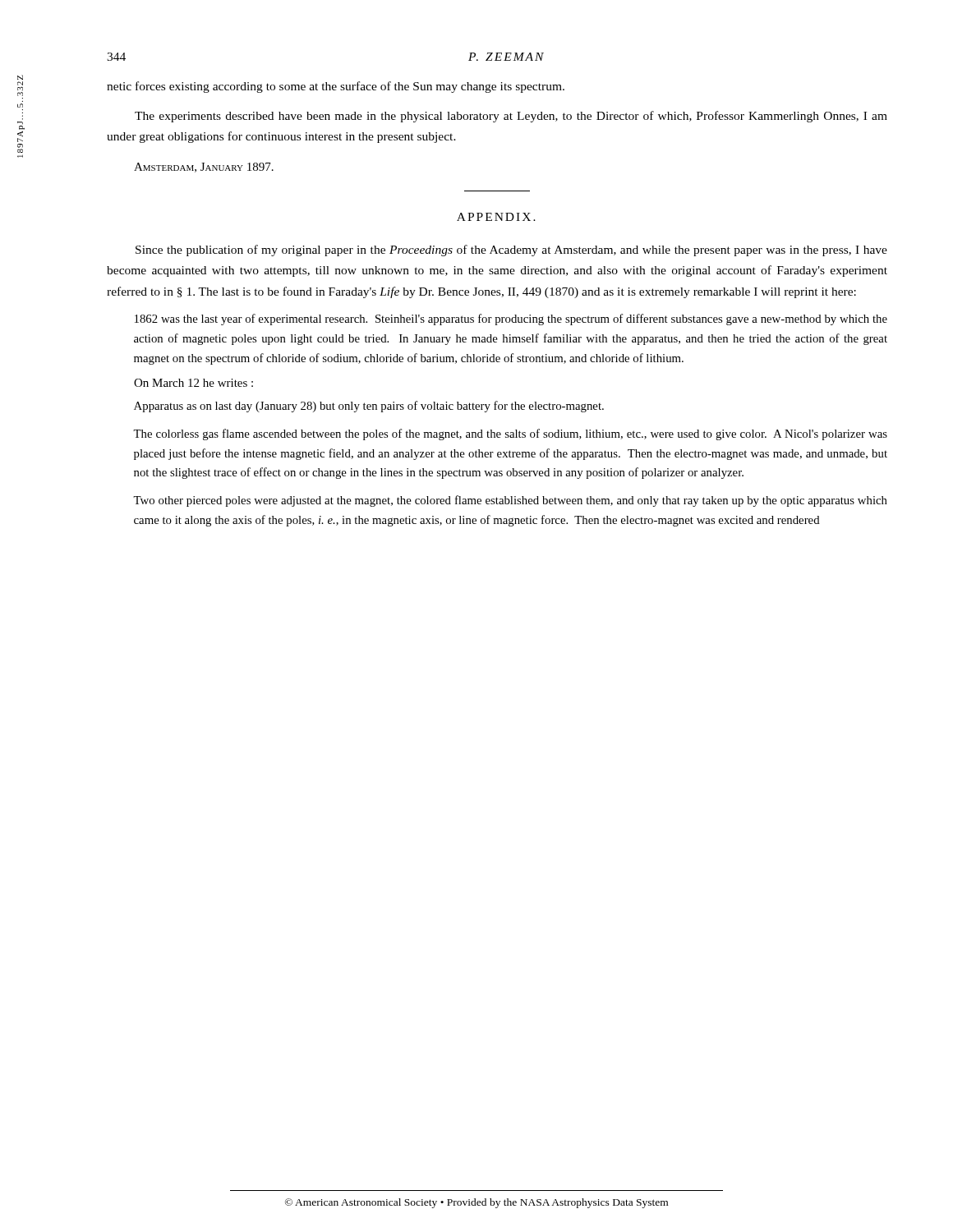This screenshot has width=953, height=1232.
Task: Select the text block containing "Apparatus as on"
Action: coord(369,406)
